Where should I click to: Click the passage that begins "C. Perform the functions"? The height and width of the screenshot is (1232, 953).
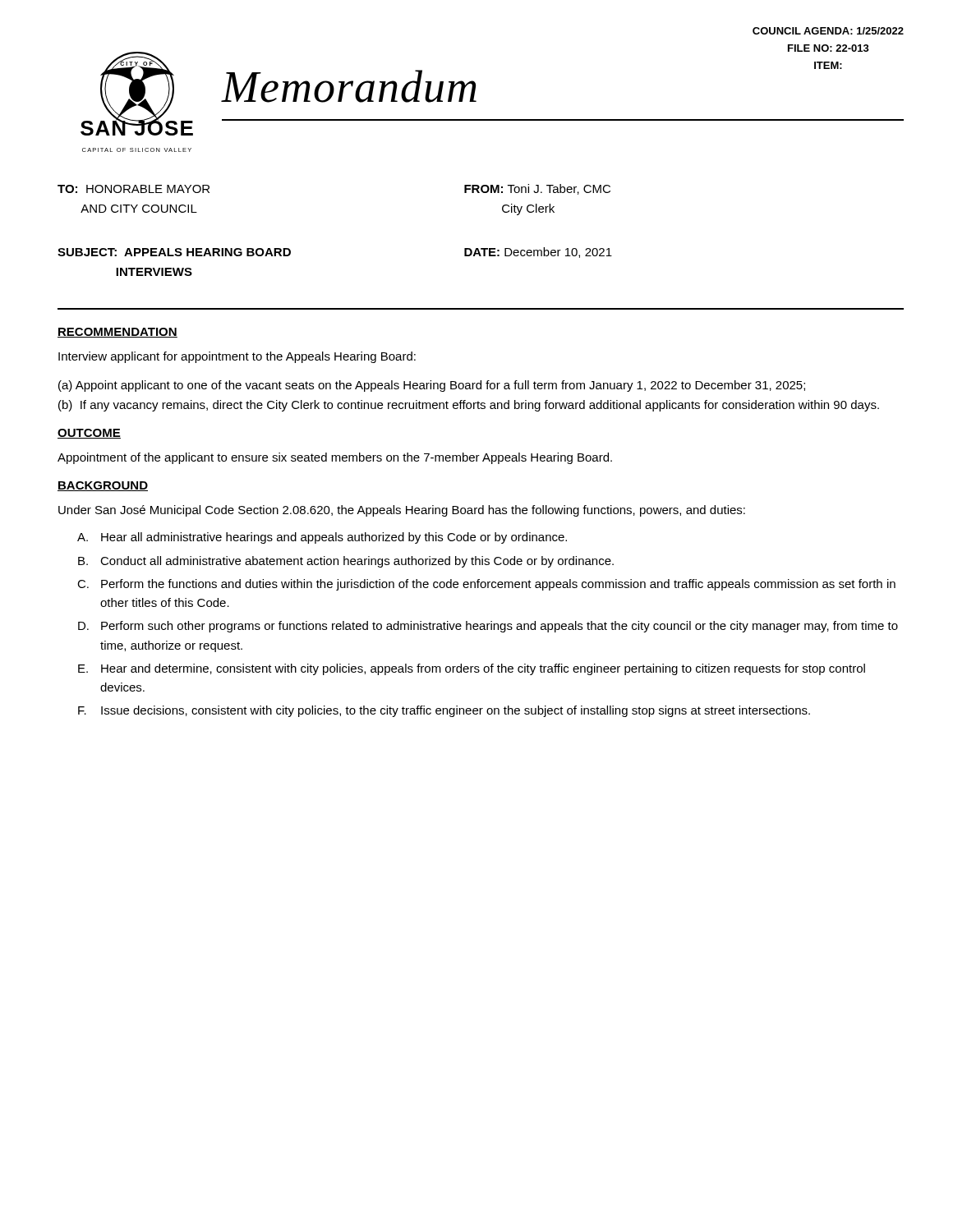(498, 592)
